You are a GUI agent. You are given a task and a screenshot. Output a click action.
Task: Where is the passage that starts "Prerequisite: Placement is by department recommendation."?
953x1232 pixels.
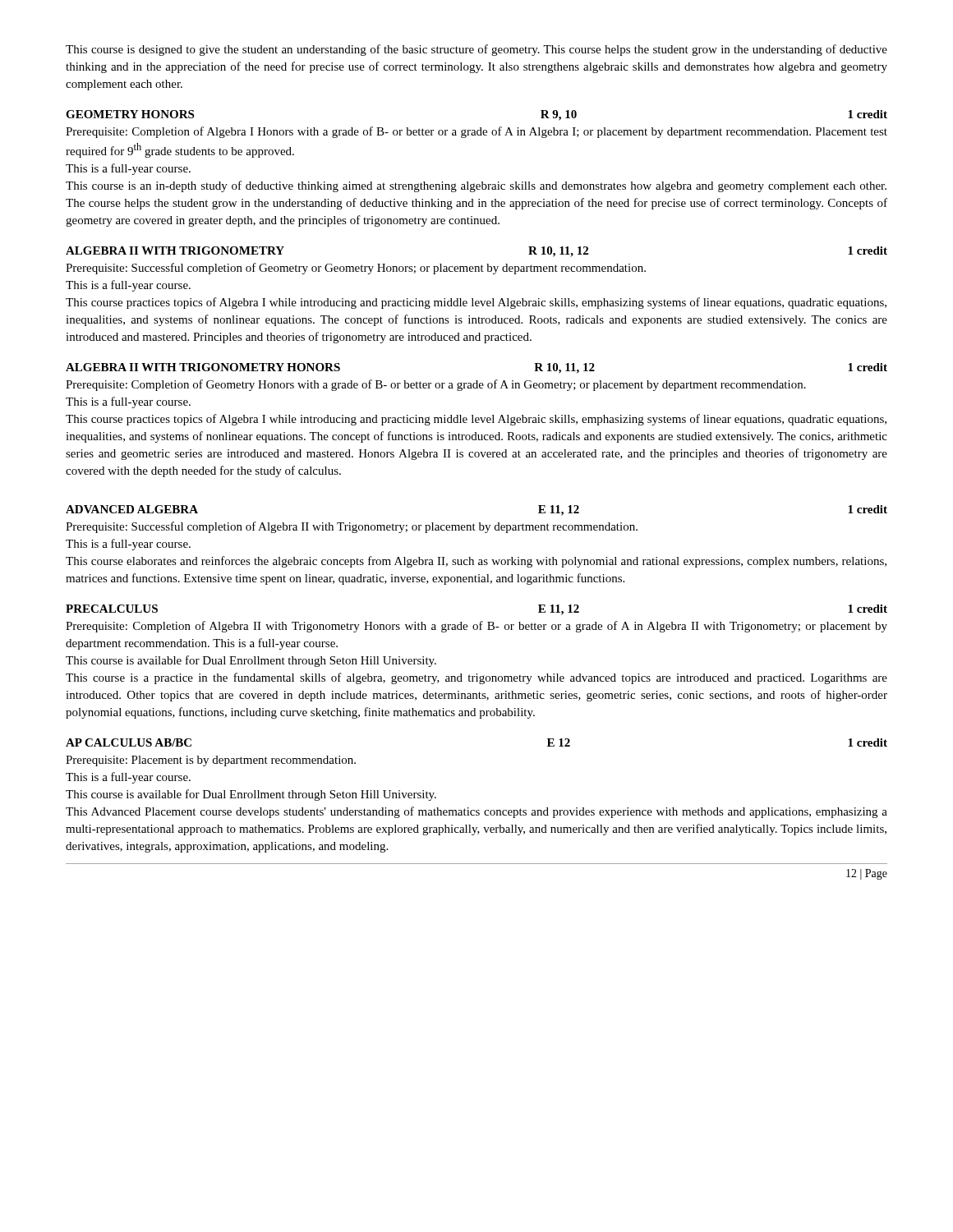click(x=476, y=803)
